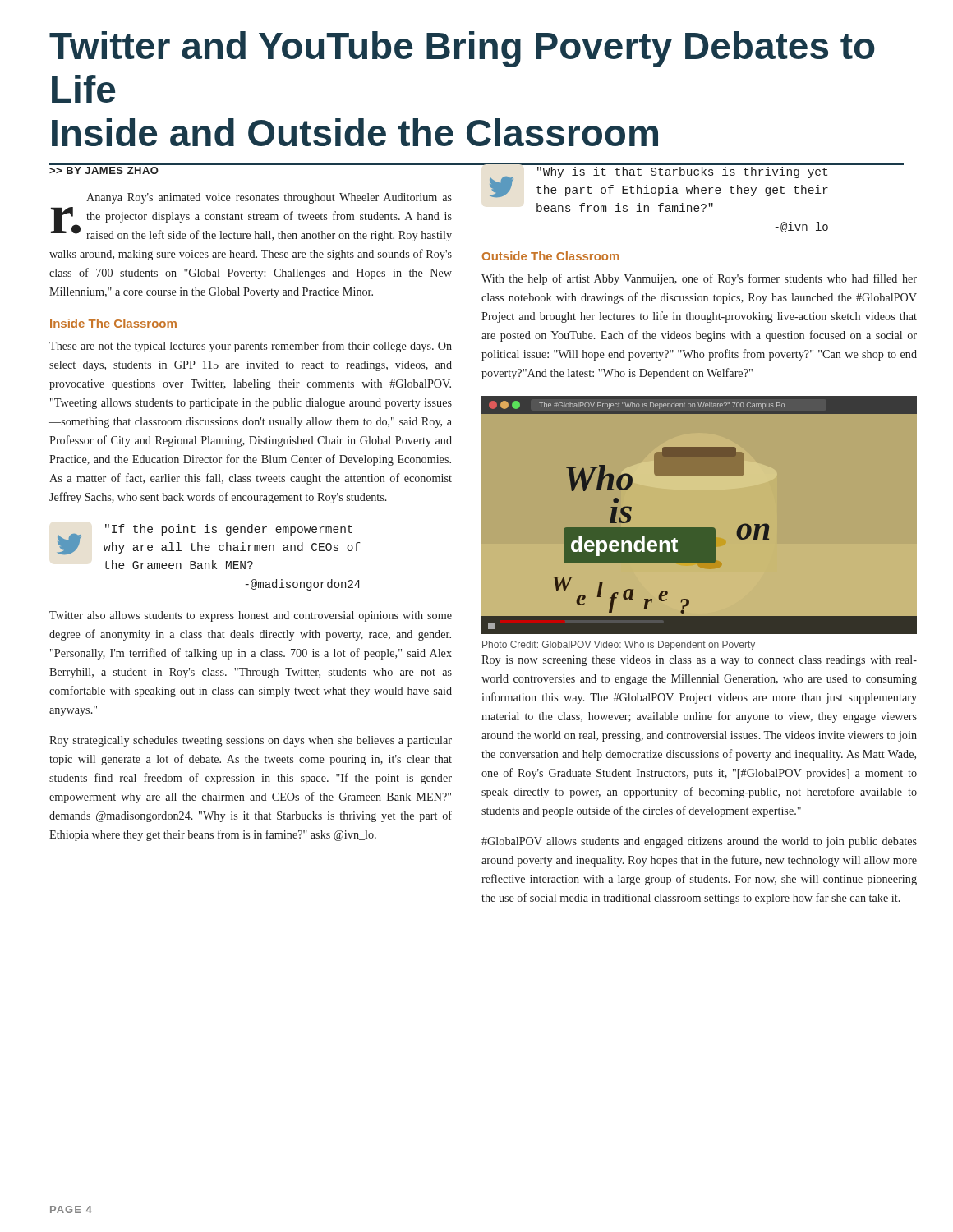Viewport: 953px width, 1232px height.
Task: Point to the text starting "Inside The Classroom"
Action: (113, 323)
